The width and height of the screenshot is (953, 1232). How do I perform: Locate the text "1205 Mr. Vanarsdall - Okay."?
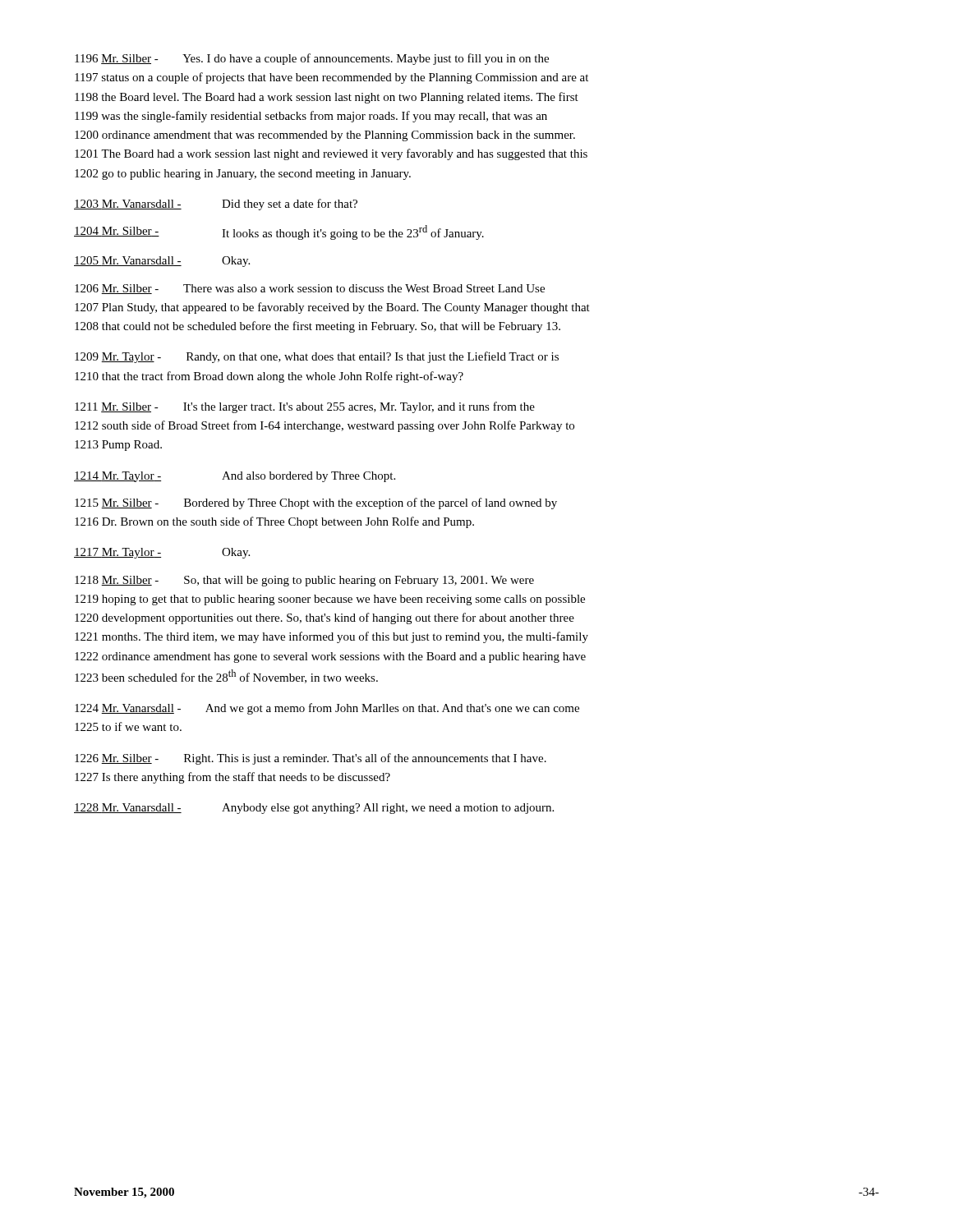(x=162, y=262)
